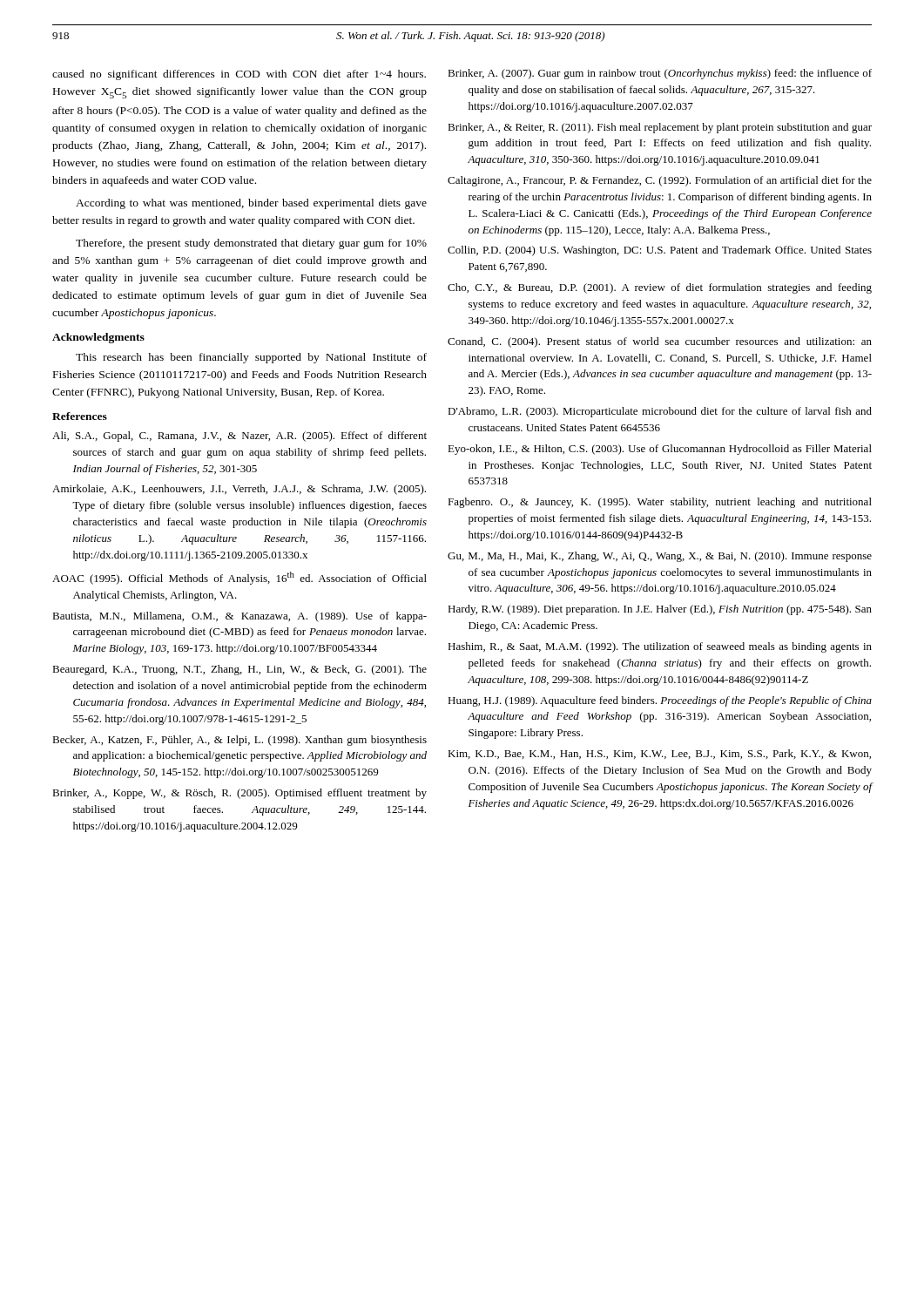Click on the list item that reads "AOAC (1995). Official Methods"
Viewport: 924px width, 1307px height.
pos(240,585)
